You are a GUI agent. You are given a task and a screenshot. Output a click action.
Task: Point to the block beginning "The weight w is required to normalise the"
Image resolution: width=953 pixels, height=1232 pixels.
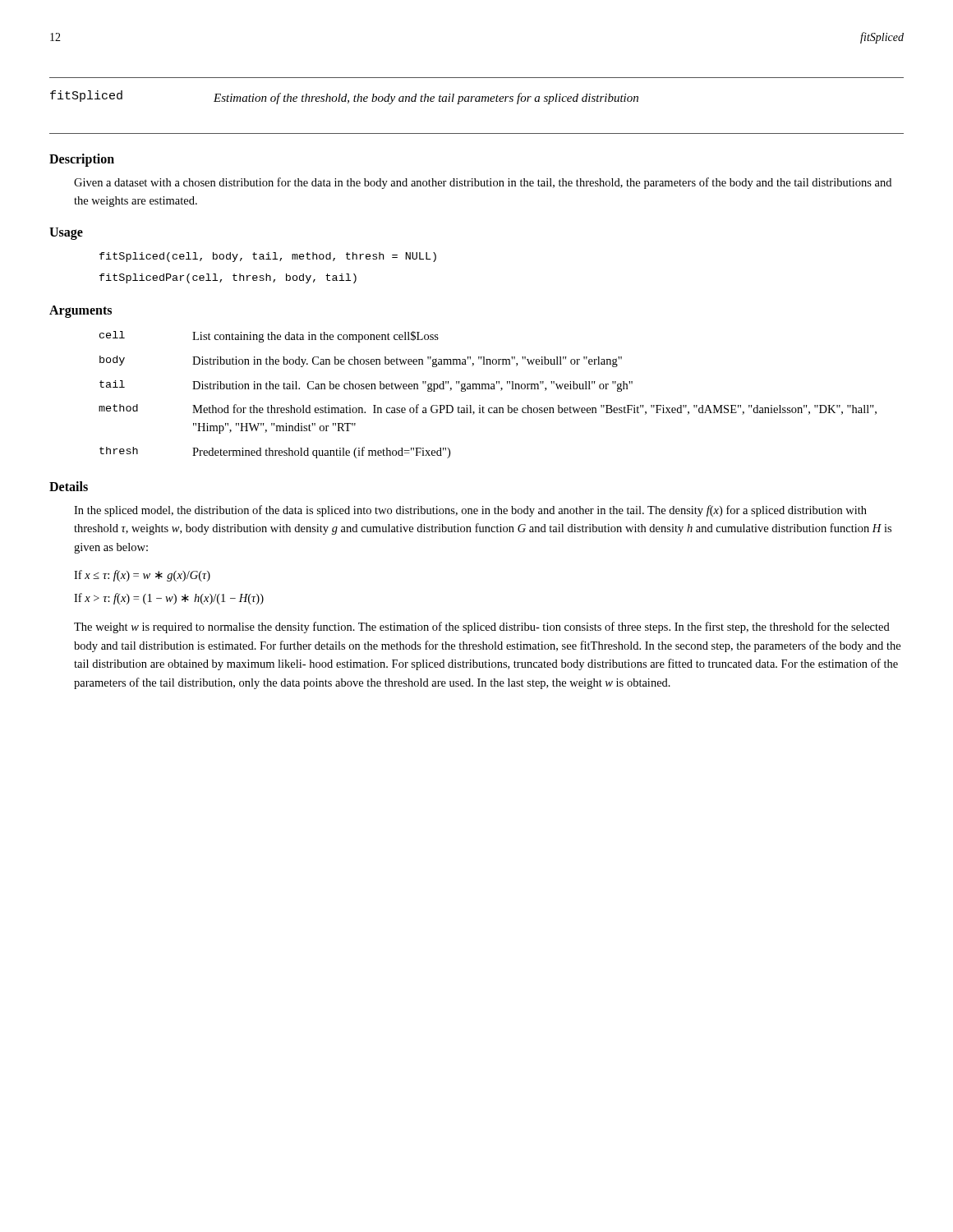pos(487,655)
